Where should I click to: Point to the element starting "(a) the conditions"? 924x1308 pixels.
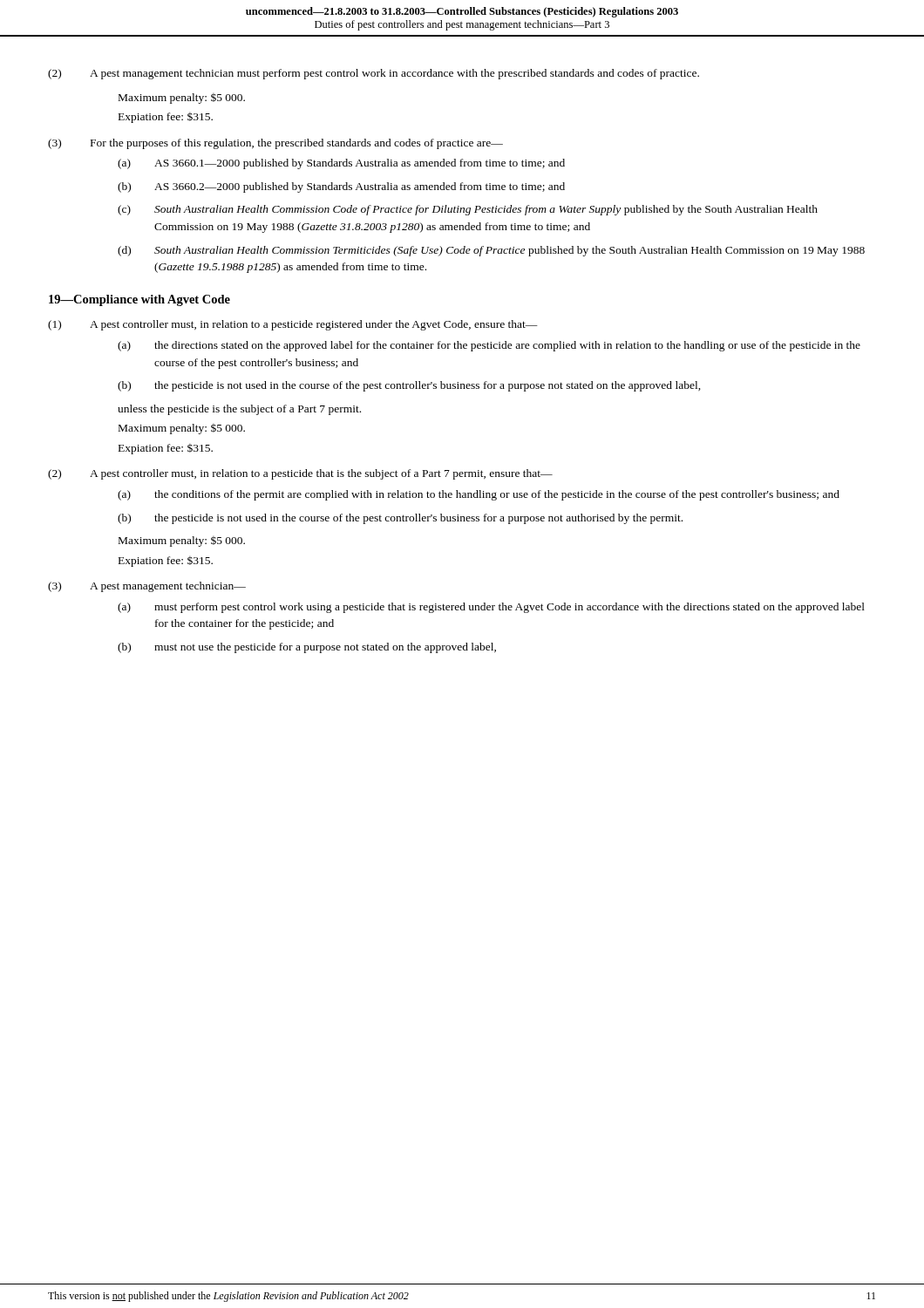(497, 494)
